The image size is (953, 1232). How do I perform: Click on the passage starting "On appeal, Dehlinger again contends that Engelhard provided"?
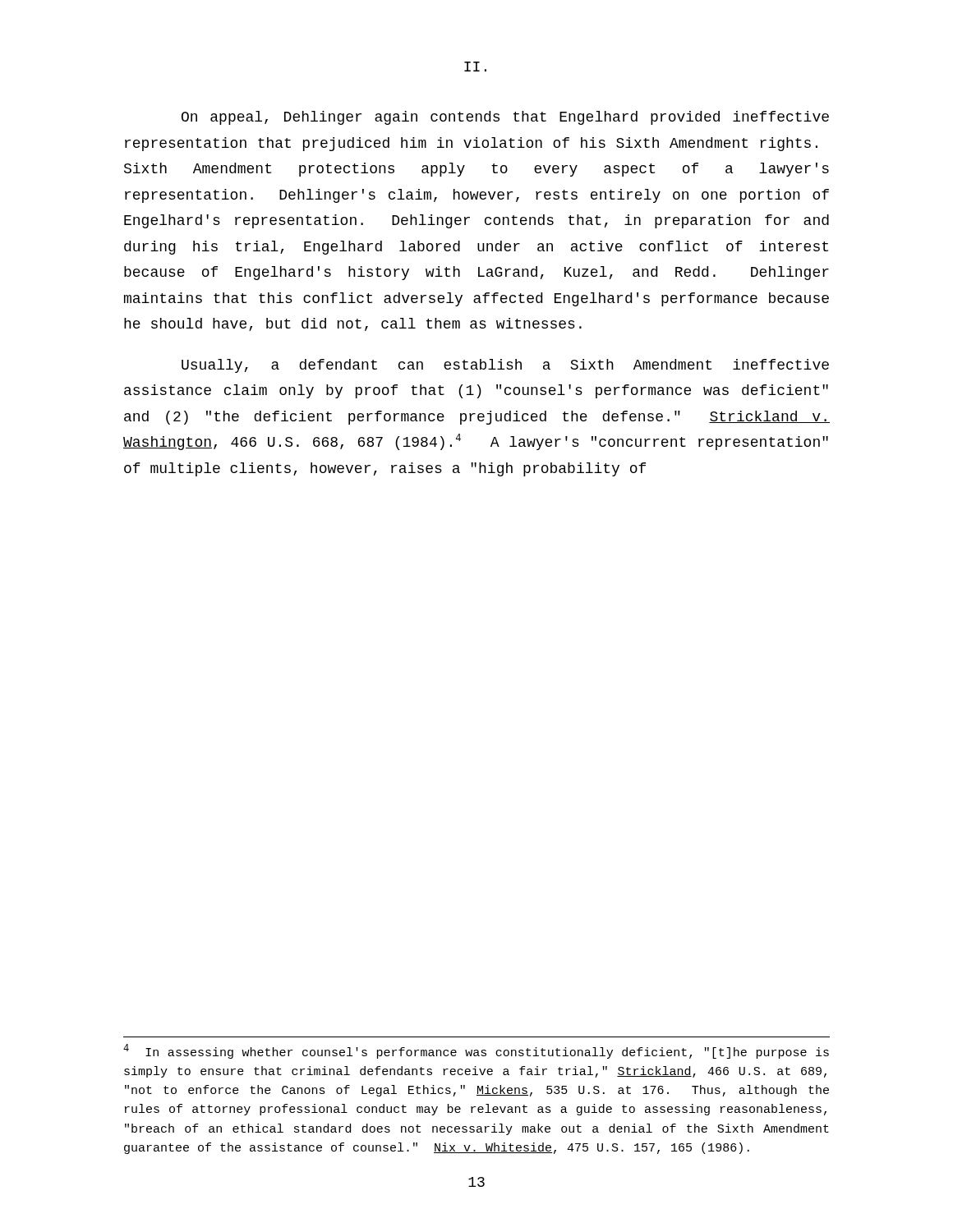click(x=476, y=294)
